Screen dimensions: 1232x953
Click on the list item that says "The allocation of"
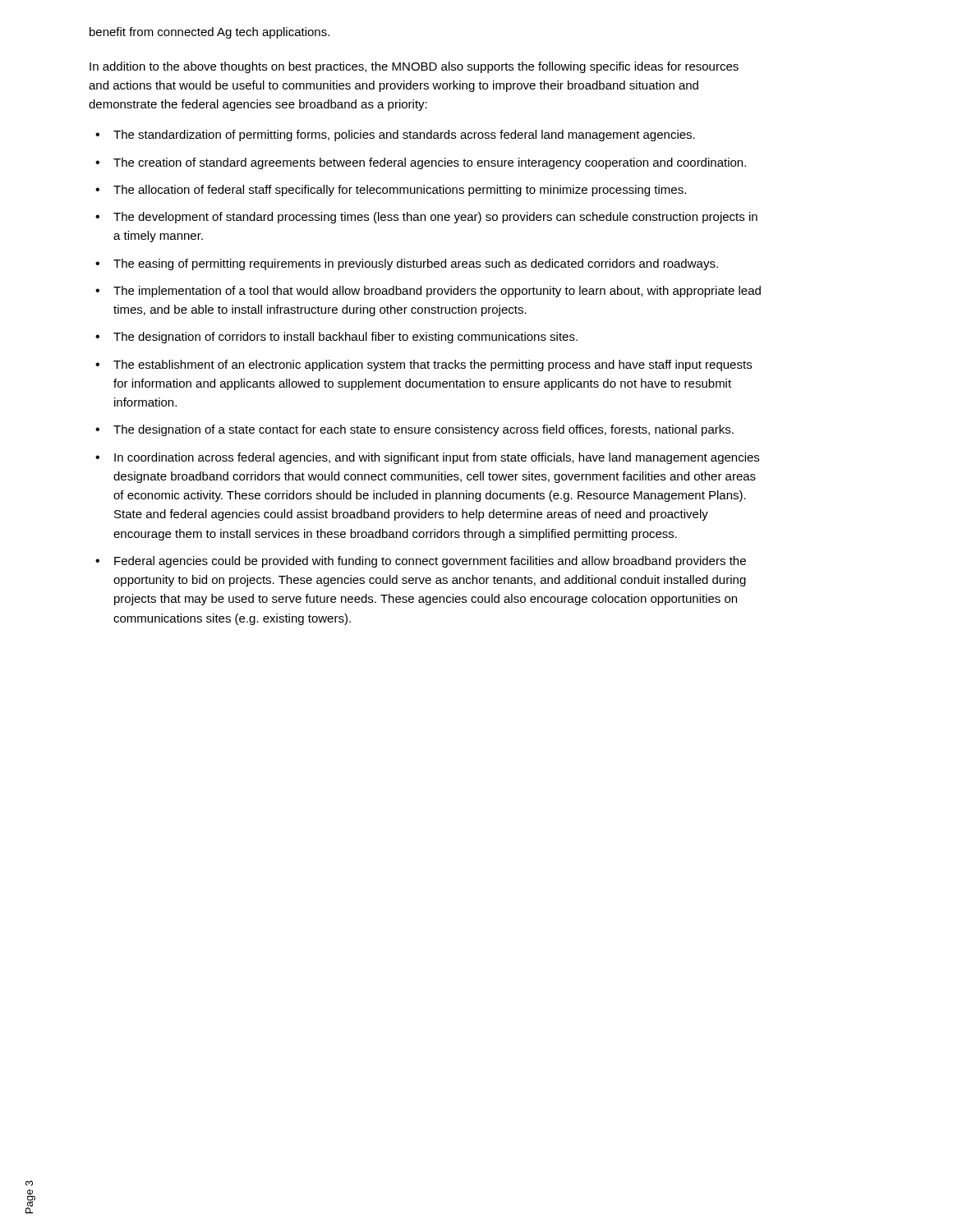pyautogui.click(x=400, y=189)
